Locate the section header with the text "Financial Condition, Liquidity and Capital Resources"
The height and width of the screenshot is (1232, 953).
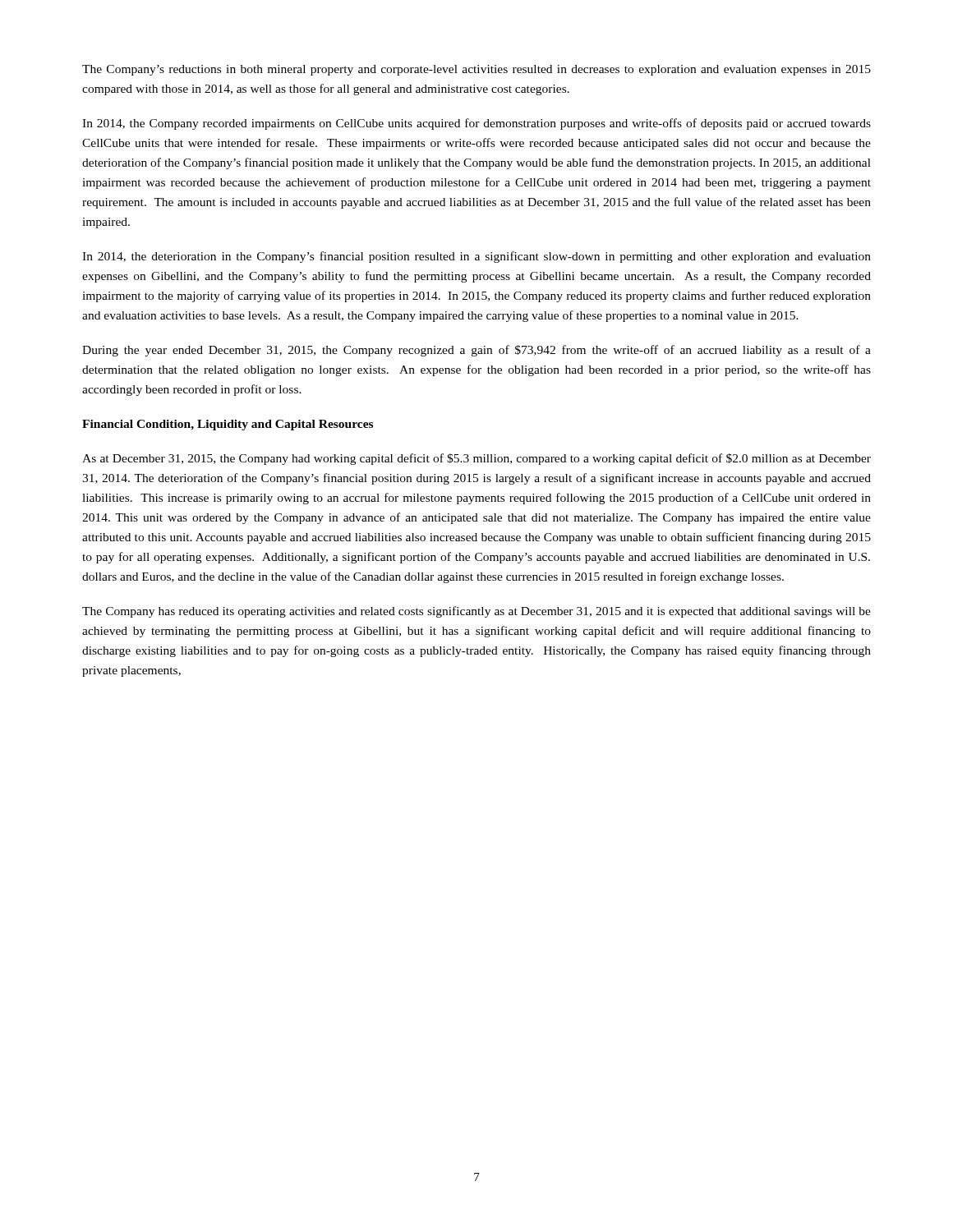click(228, 424)
